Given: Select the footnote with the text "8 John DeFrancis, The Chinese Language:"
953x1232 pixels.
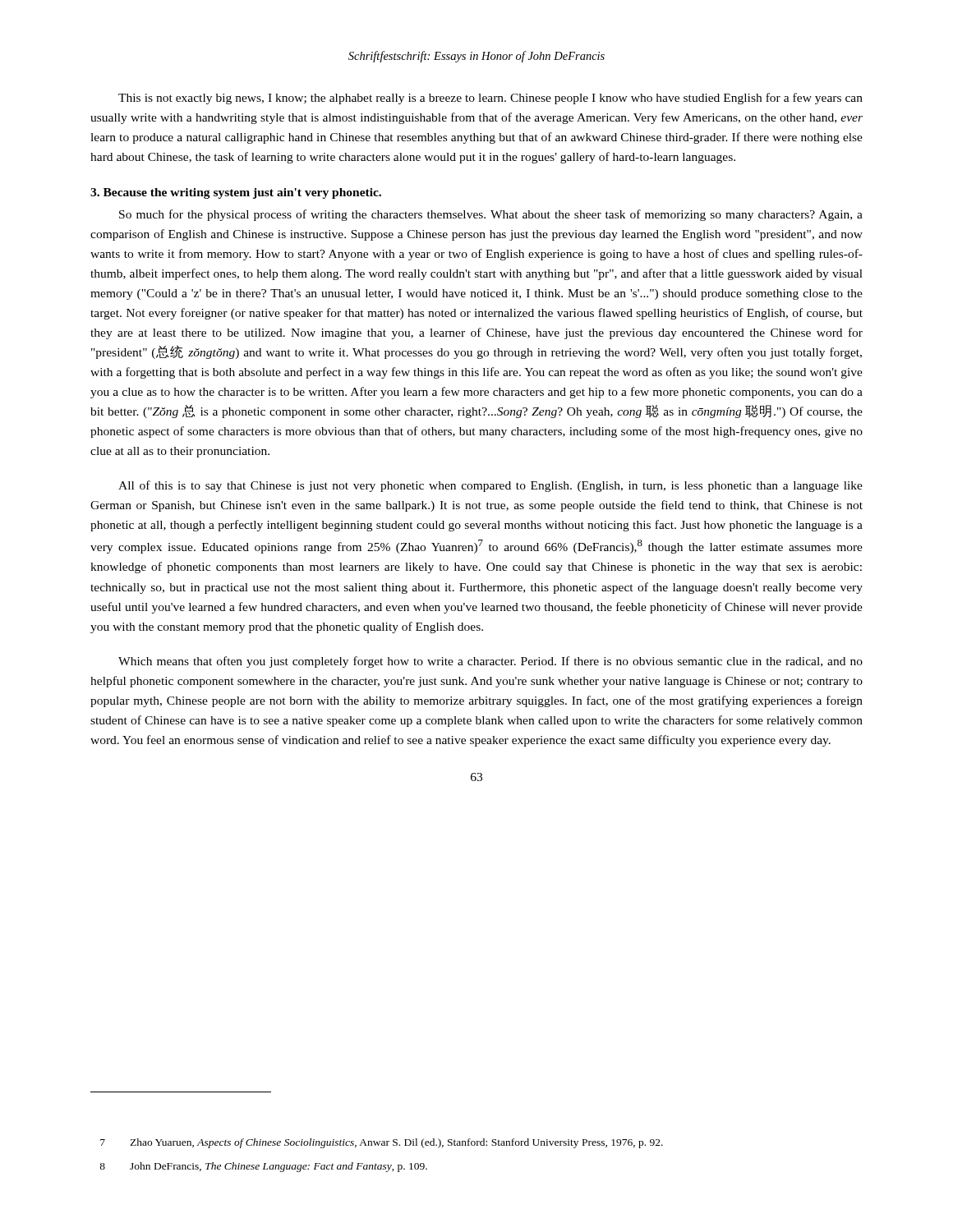Looking at the screenshot, I should point(263,1167).
